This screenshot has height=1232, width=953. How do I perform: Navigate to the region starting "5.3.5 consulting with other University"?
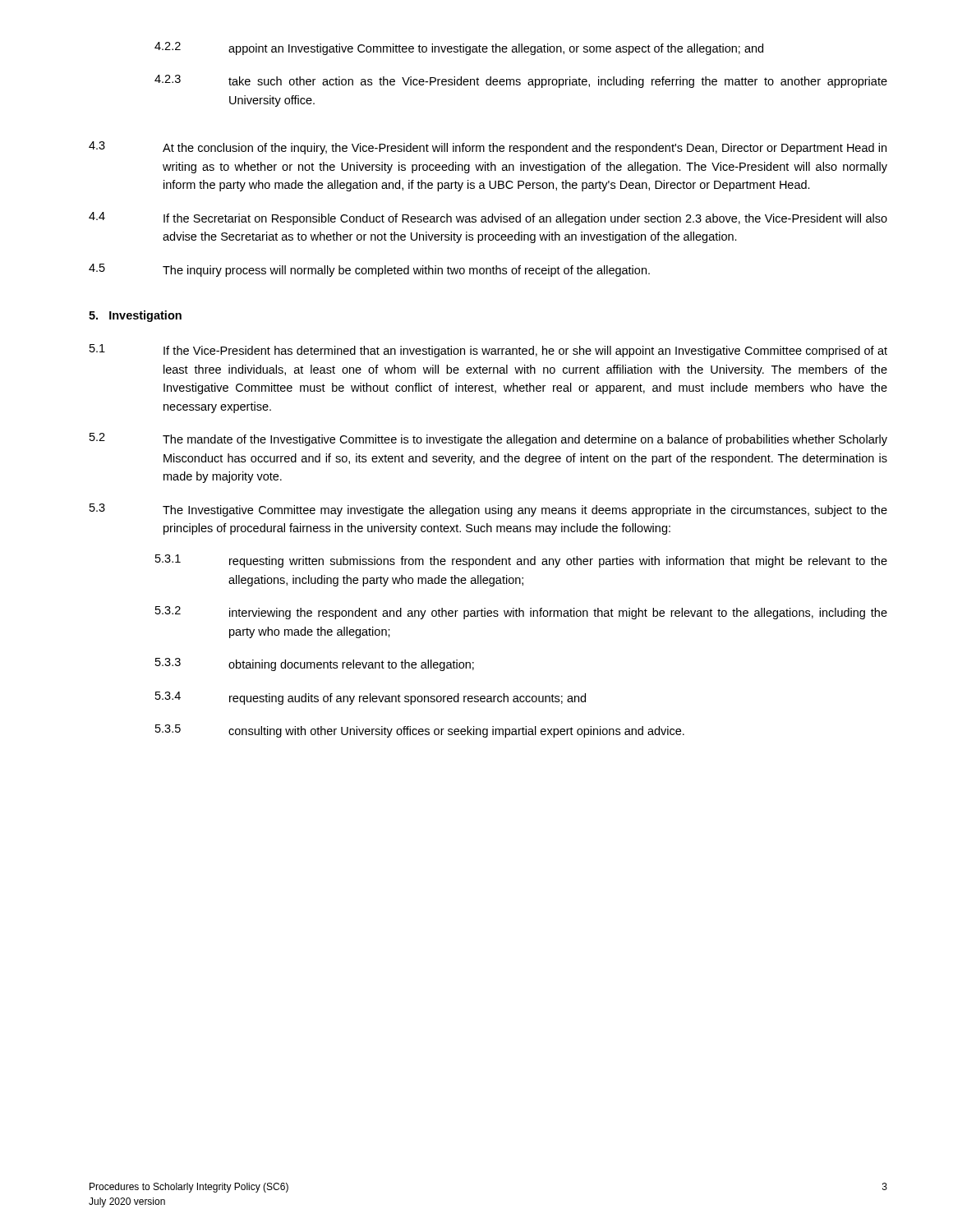point(521,731)
